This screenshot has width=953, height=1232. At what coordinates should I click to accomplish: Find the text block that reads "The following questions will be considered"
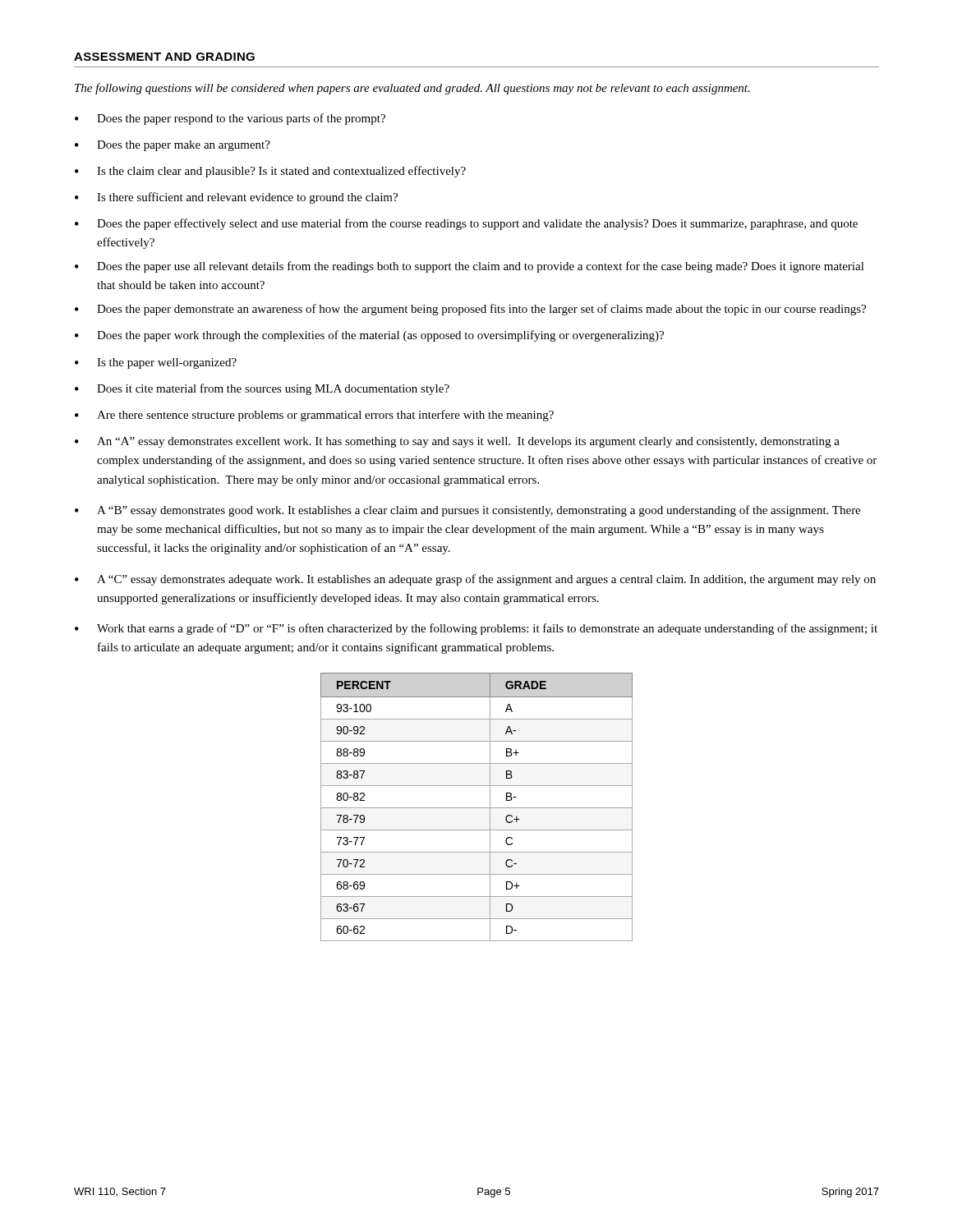pos(412,88)
